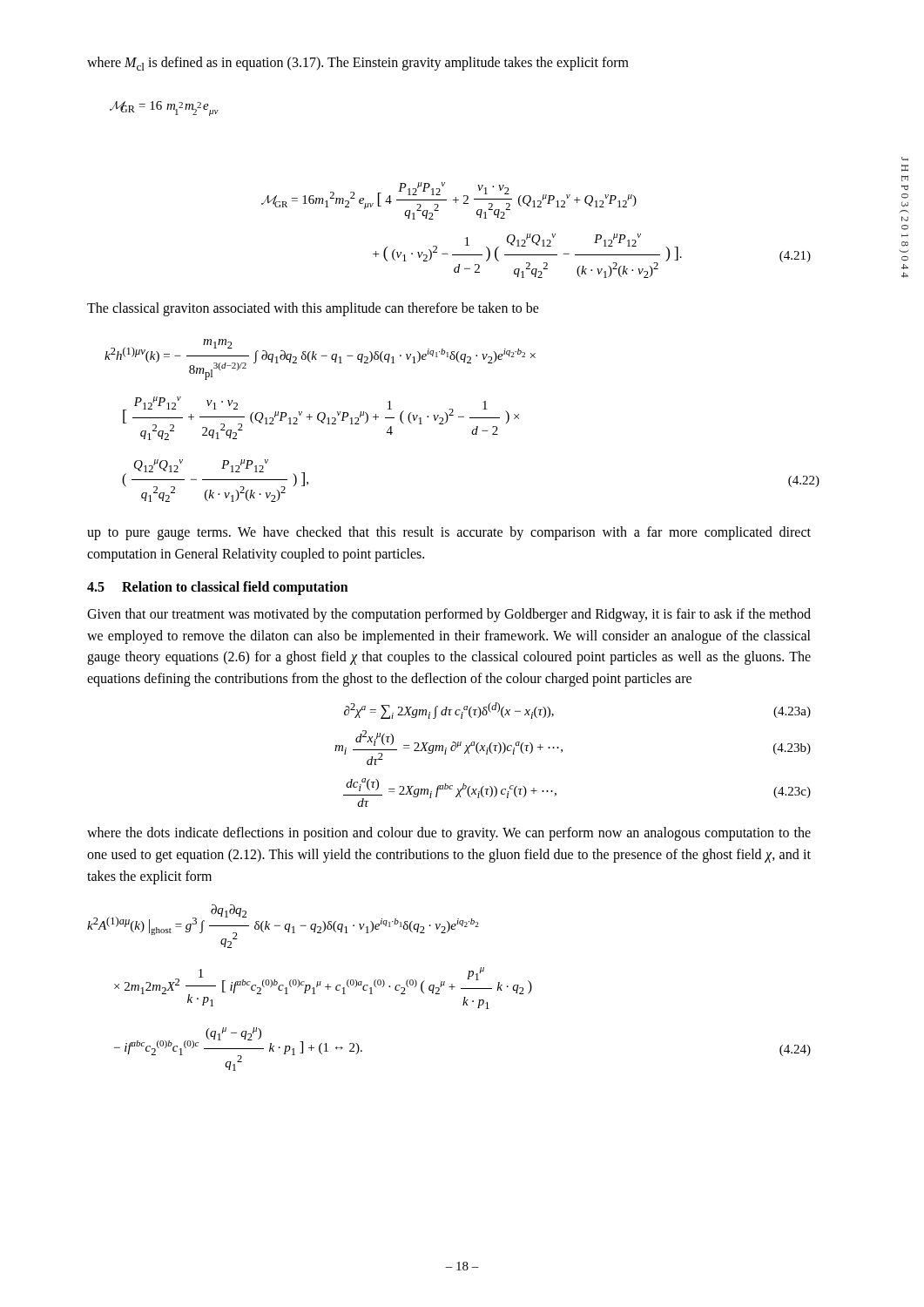The width and height of the screenshot is (924, 1307).
Task: Point to the passage starting "up to pure gauge terms. We have checked"
Action: (449, 543)
